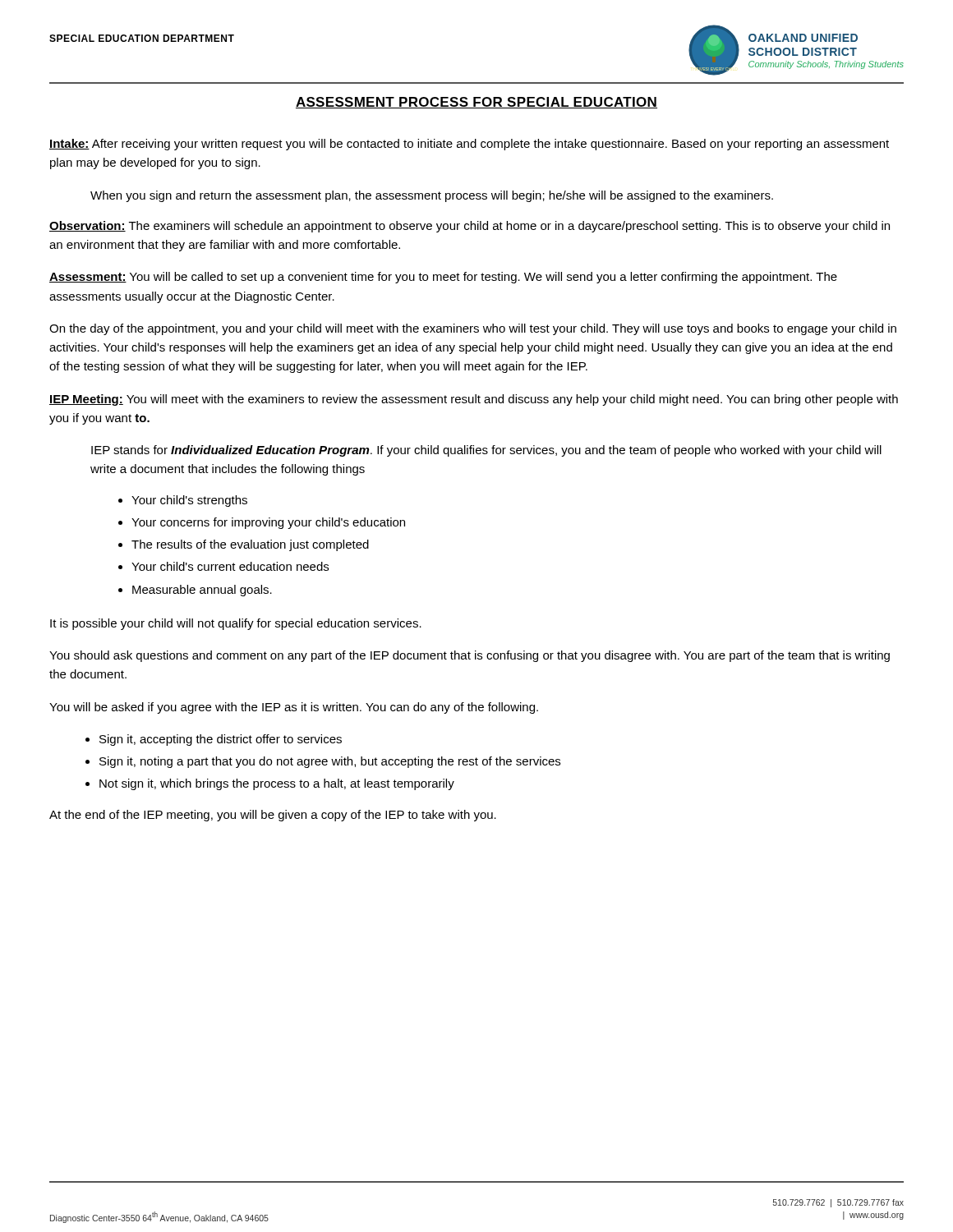Click on the text block containing "It is possible your child will not"
The width and height of the screenshot is (953, 1232).
pyautogui.click(x=236, y=624)
